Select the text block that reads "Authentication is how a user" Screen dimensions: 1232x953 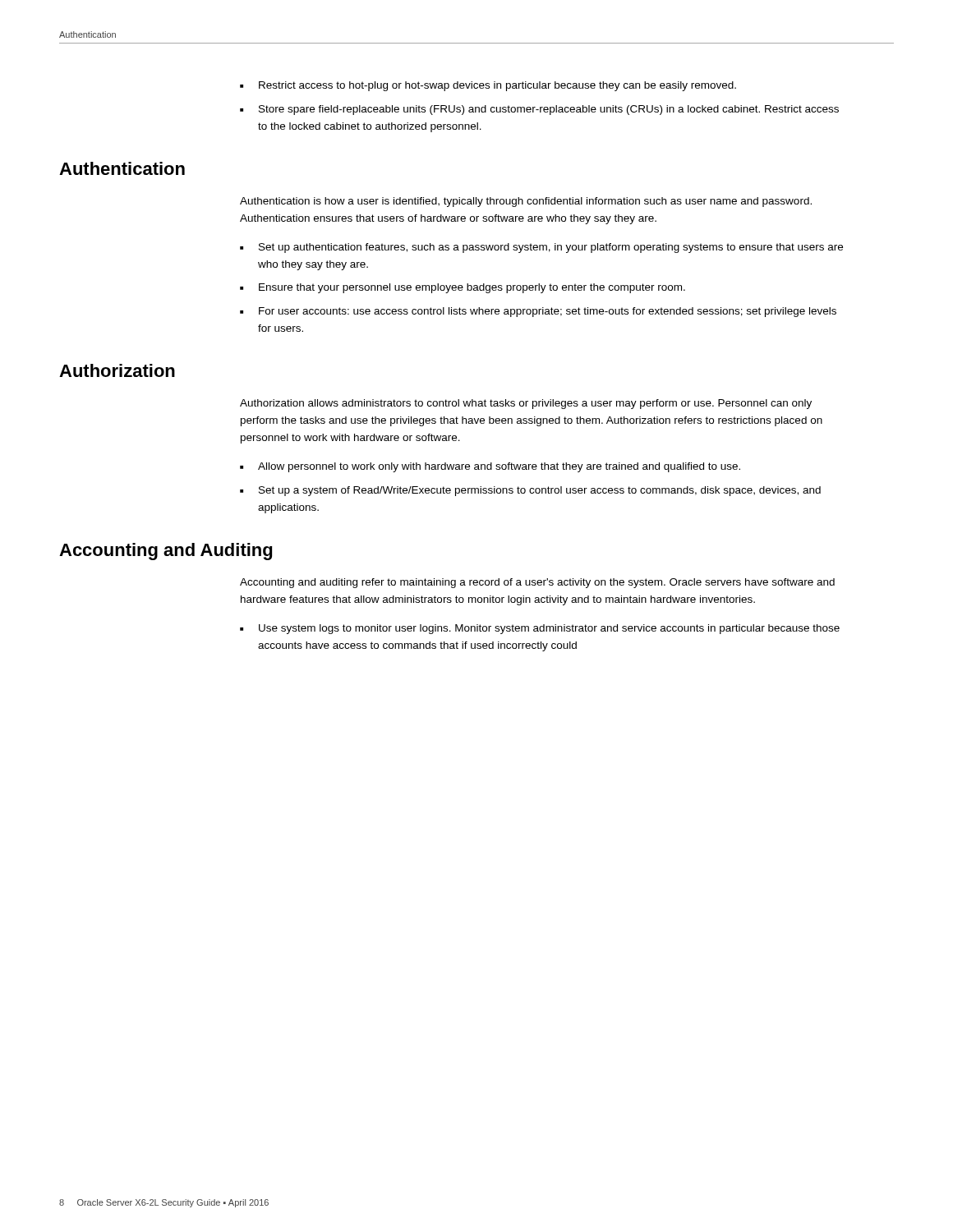point(526,209)
